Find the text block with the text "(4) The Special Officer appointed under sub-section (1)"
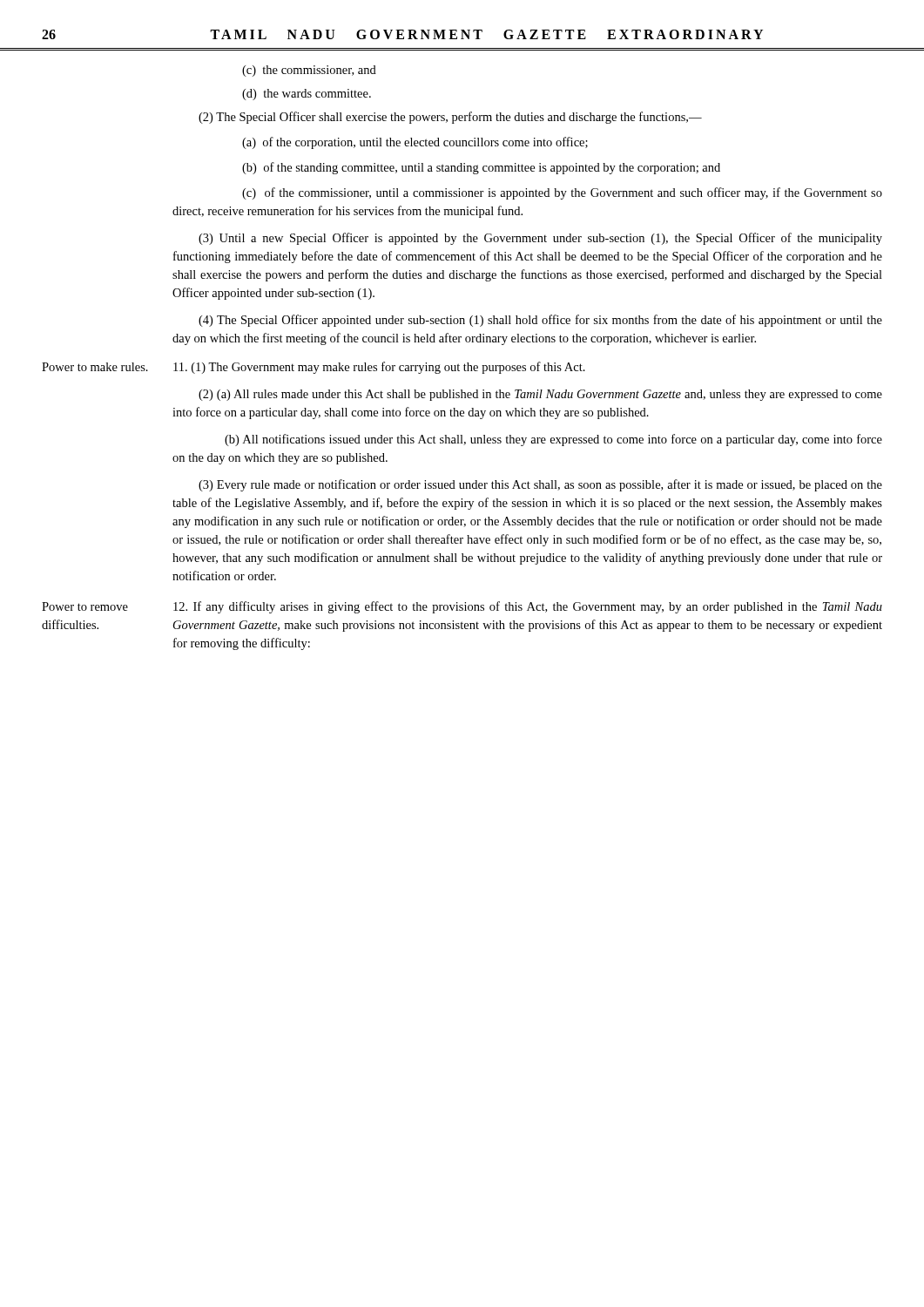This screenshot has width=924, height=1307. pyautogui.click(x=527, y=329)
